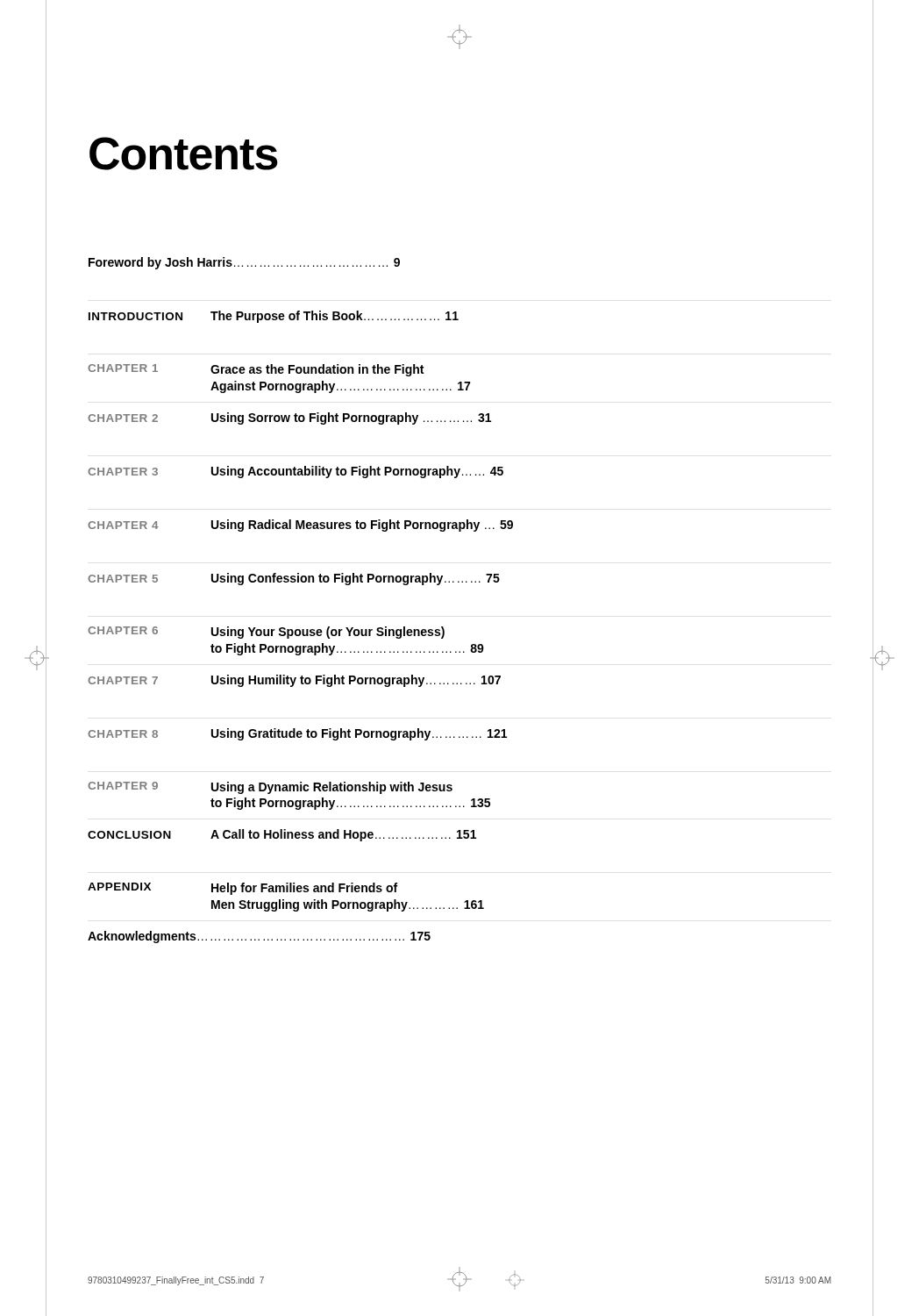The height and width of the screenshot is (1316, 919).
Task: Select the text starting "CHAPTER 9 Using a"
Action: 460,795
